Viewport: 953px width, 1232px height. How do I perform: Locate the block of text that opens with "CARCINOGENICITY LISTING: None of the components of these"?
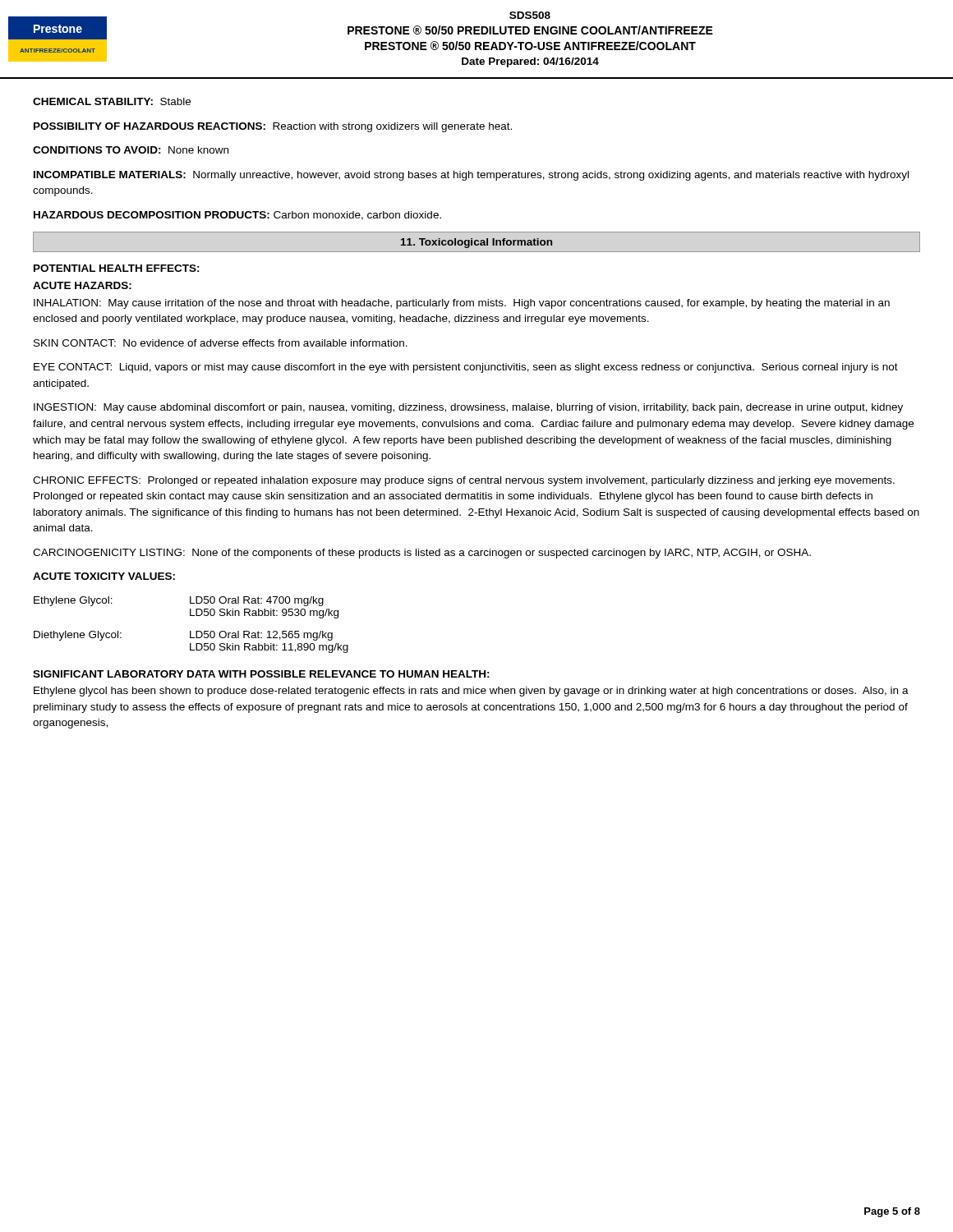coord(422,552)
